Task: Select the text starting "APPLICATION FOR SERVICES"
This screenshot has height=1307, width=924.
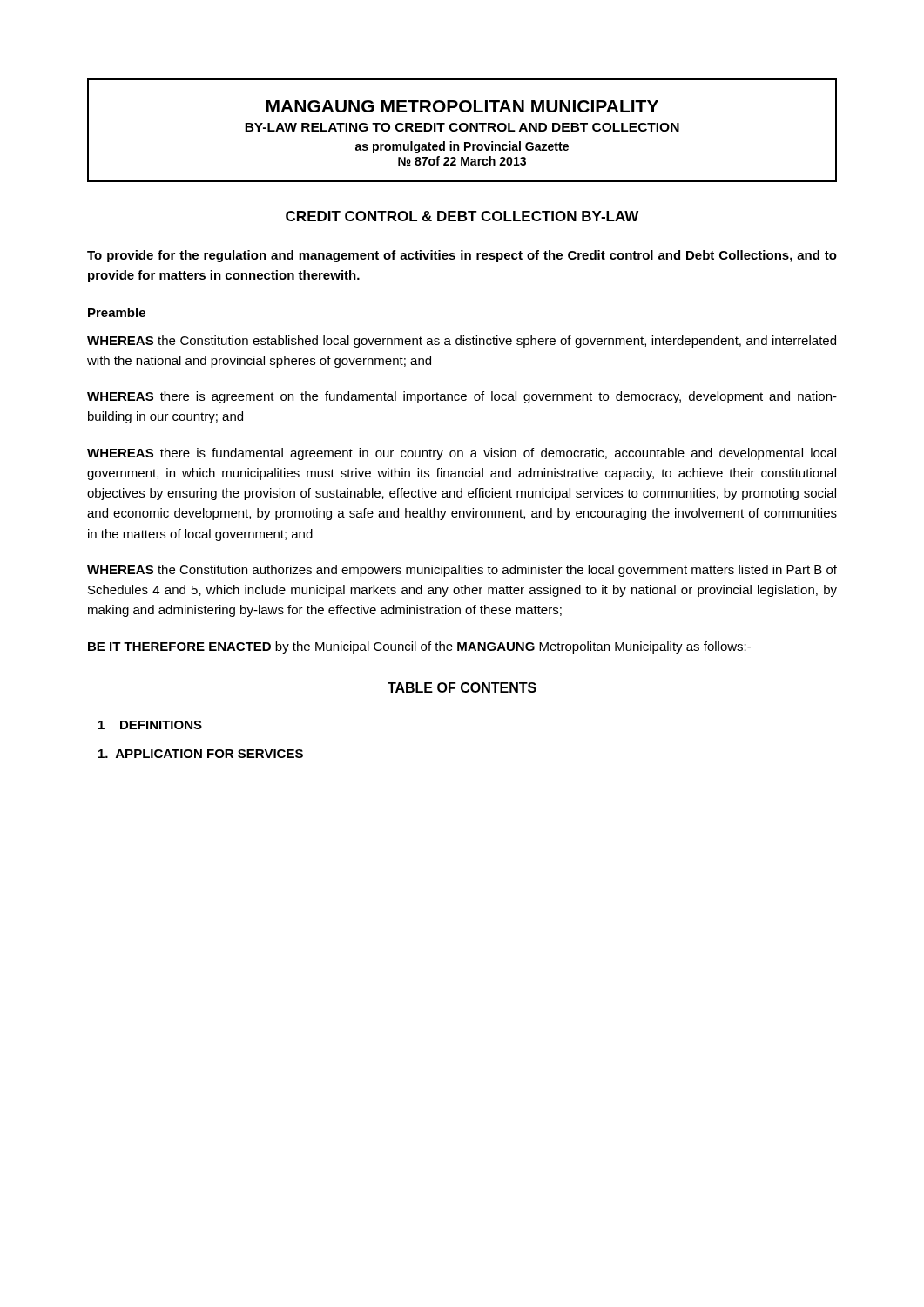Action: pos(201,753)
